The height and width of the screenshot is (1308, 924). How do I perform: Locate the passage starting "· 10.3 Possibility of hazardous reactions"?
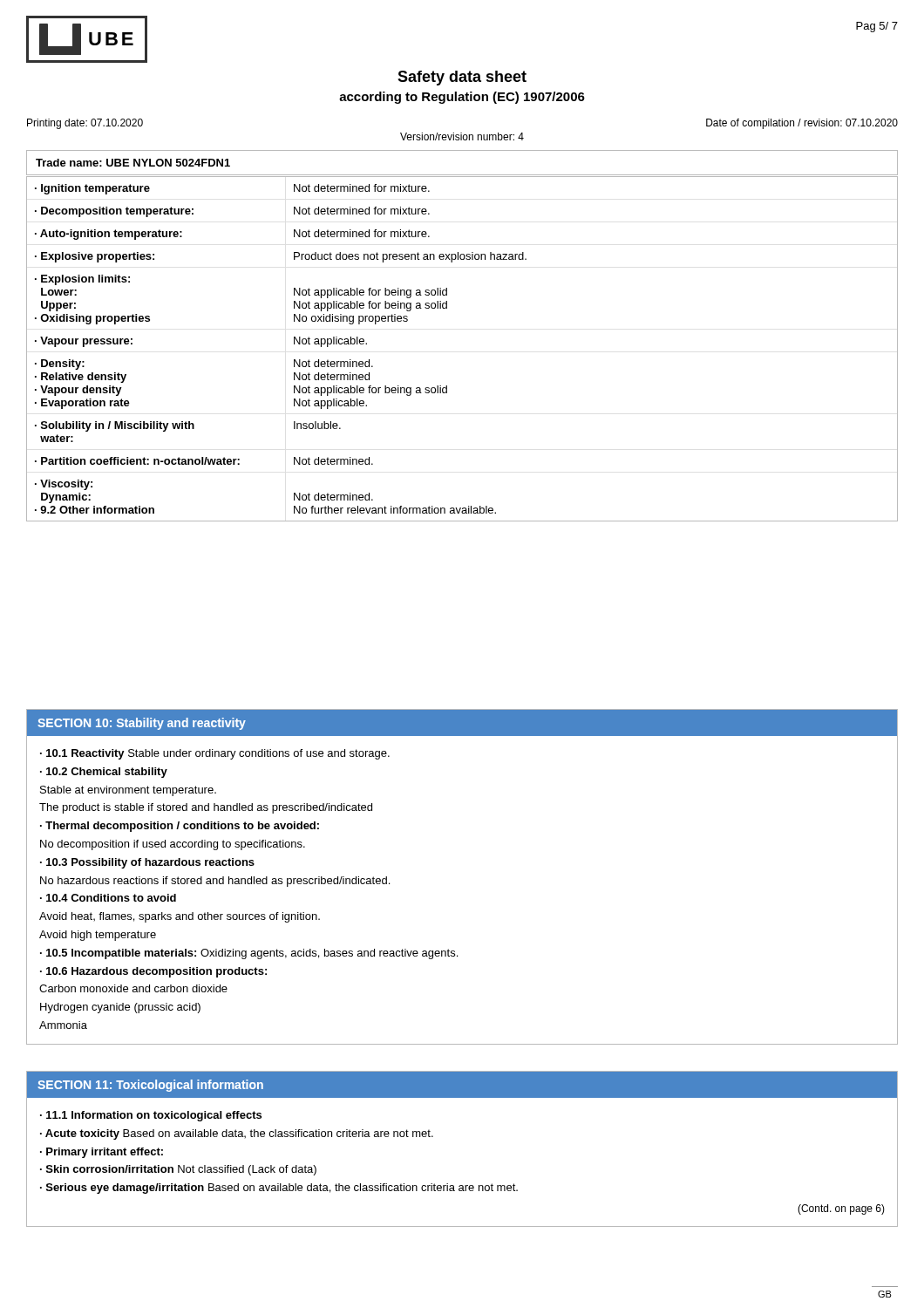tap(215, 871)
